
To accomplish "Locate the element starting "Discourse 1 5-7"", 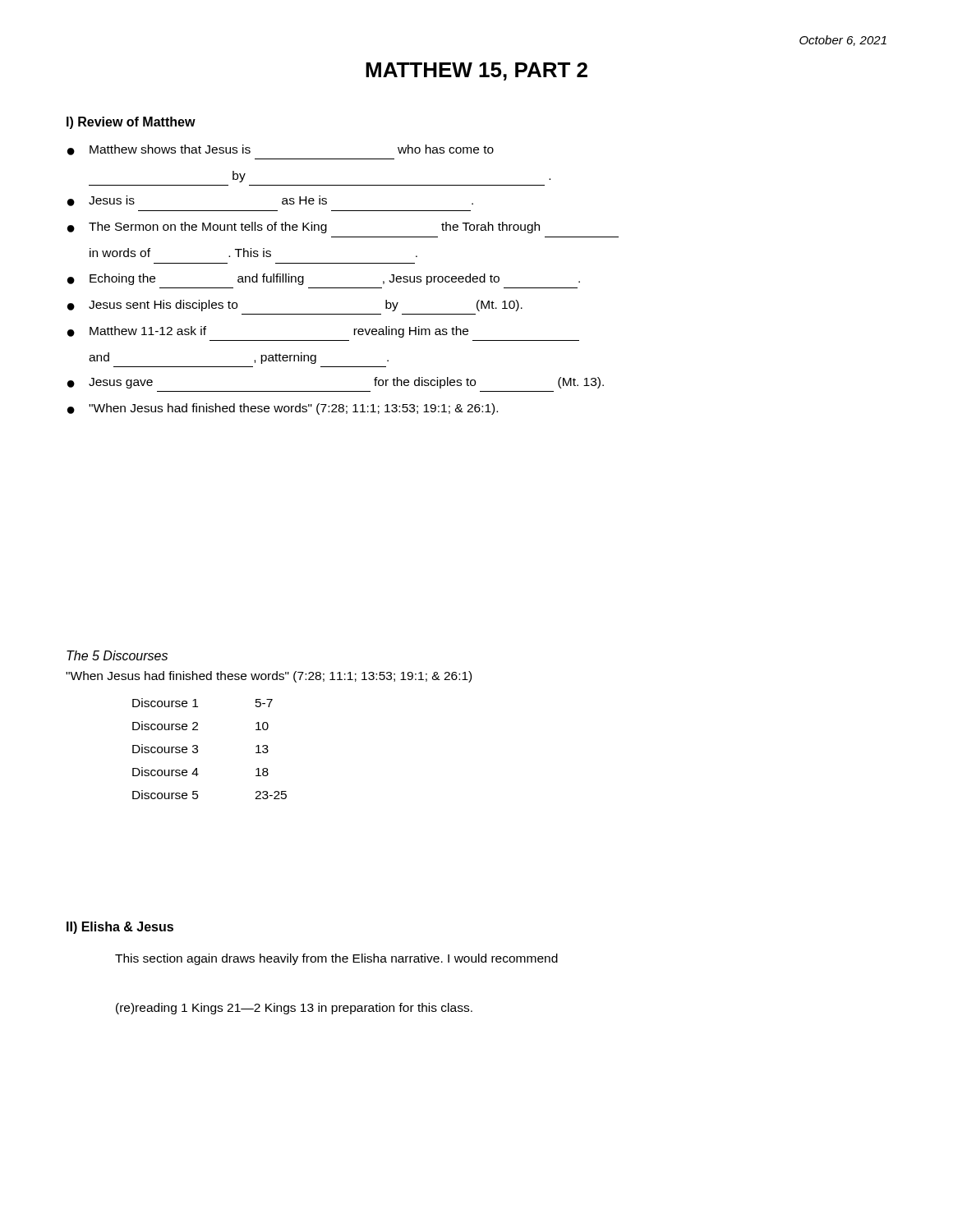I will [x=165, y=703].
